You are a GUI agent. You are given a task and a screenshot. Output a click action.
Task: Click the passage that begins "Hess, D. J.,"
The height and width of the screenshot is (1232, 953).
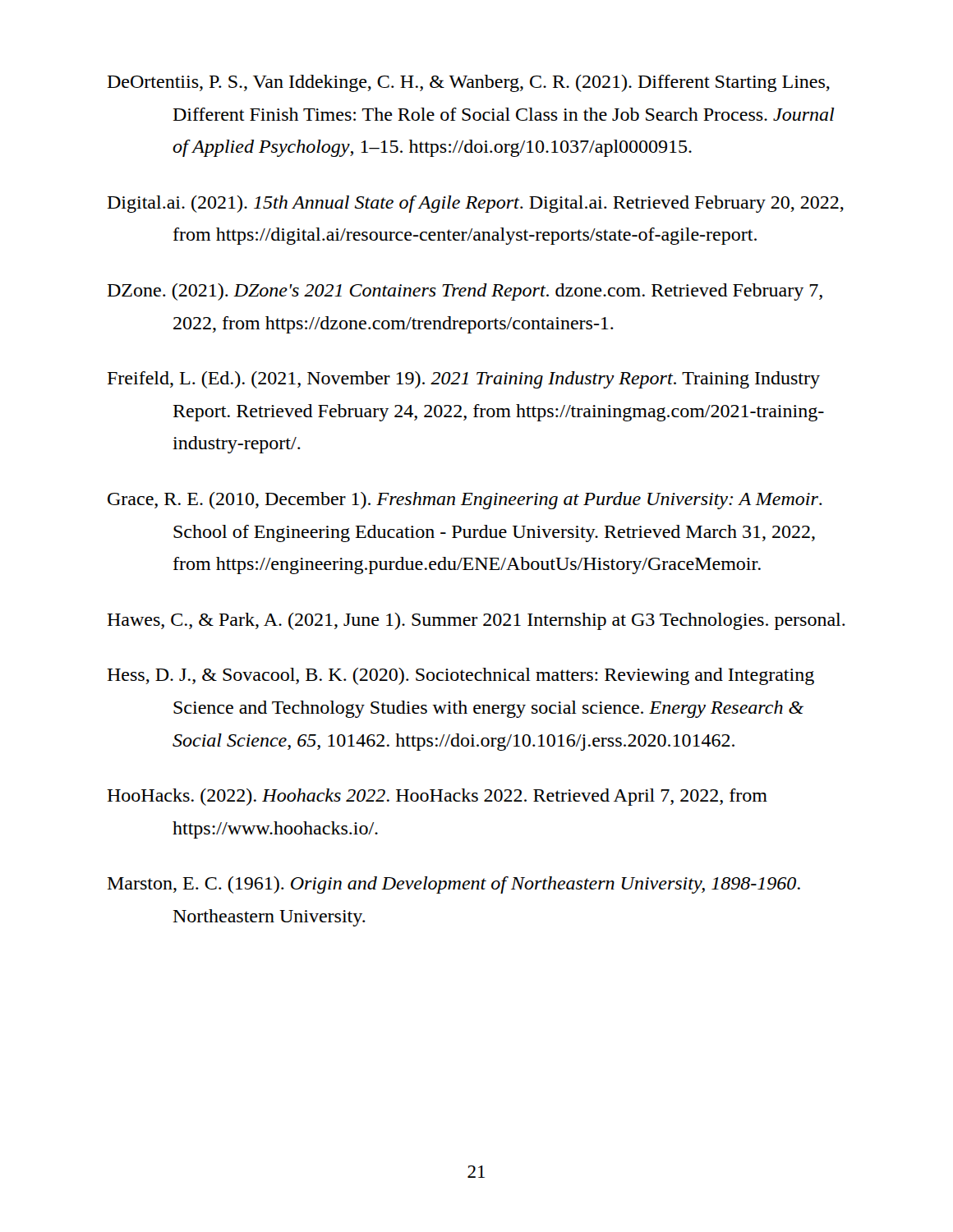tap(461, 707)
